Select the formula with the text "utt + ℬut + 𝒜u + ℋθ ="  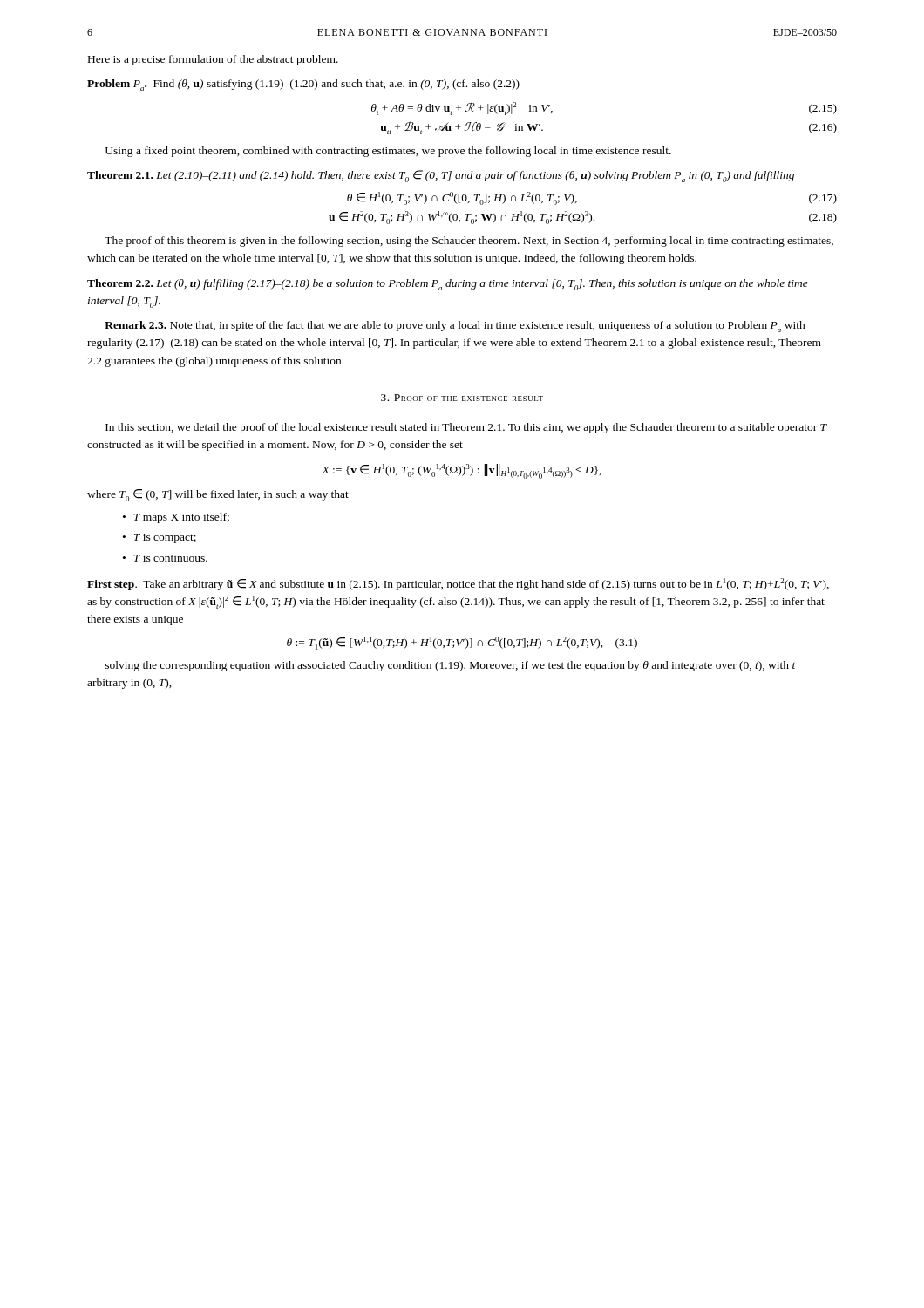462,127
